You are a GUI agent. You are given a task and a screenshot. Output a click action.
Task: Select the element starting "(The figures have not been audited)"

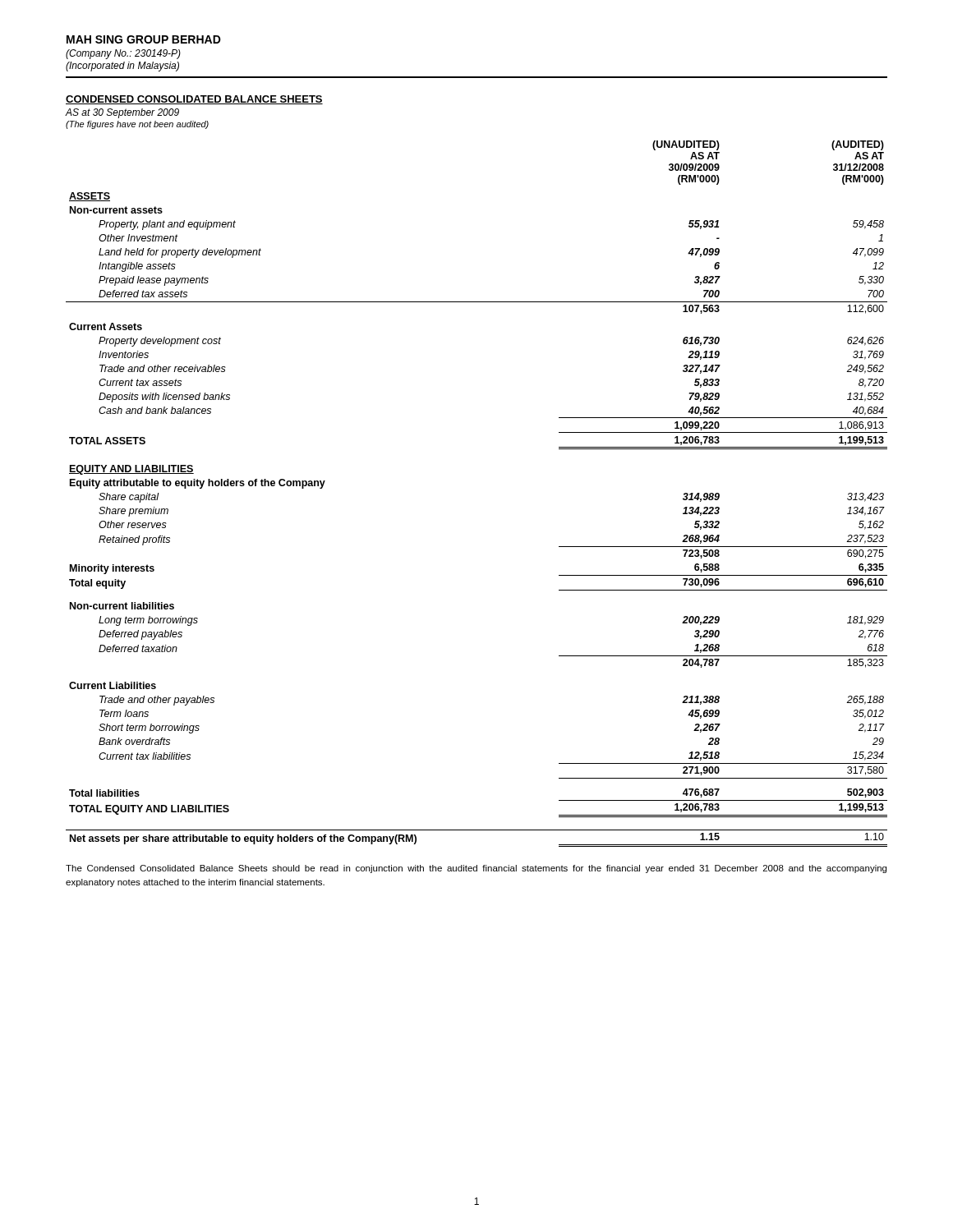pyautogui.click(x=137, y=124)
